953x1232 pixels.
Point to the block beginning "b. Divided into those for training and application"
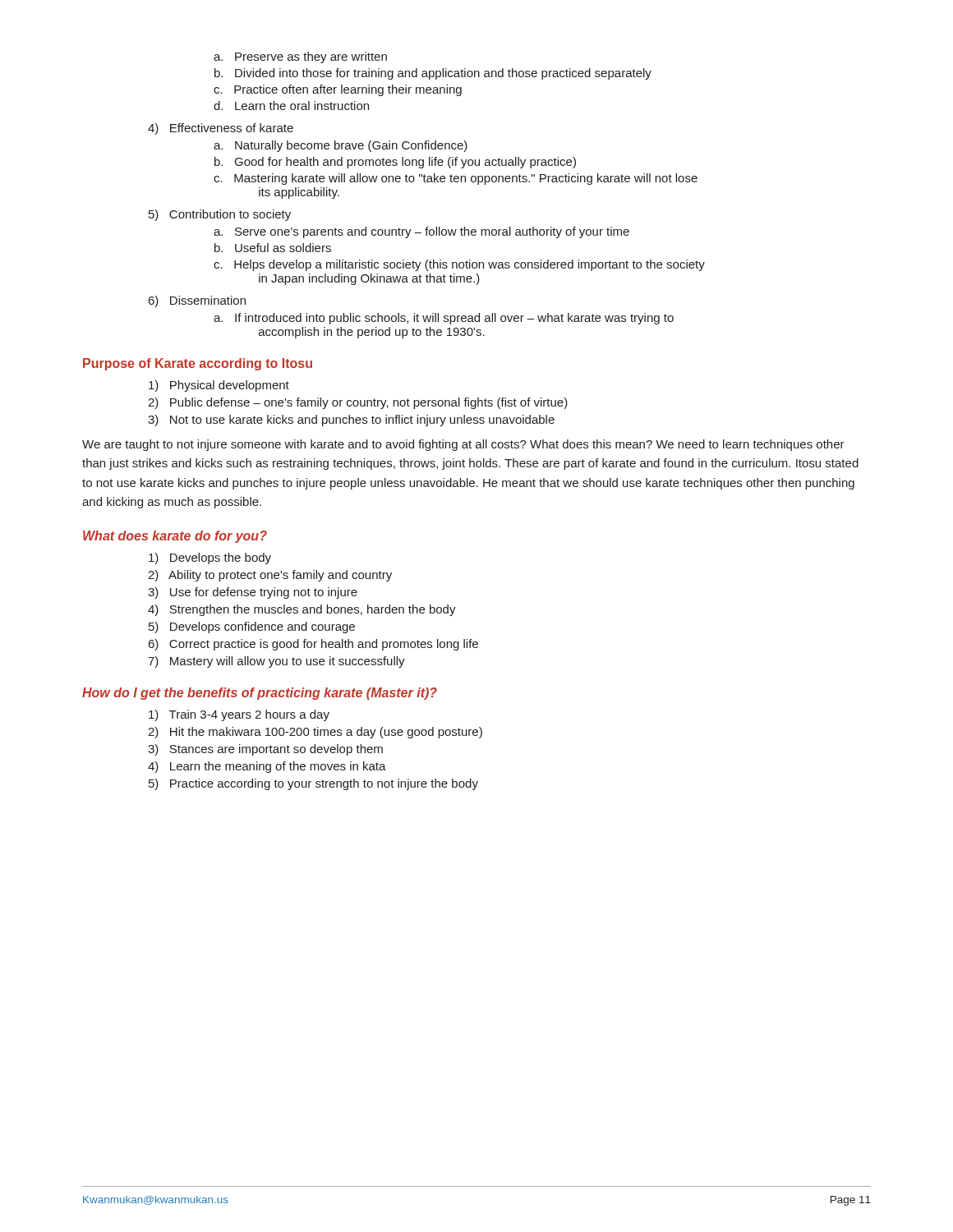(x=432, y=73)
